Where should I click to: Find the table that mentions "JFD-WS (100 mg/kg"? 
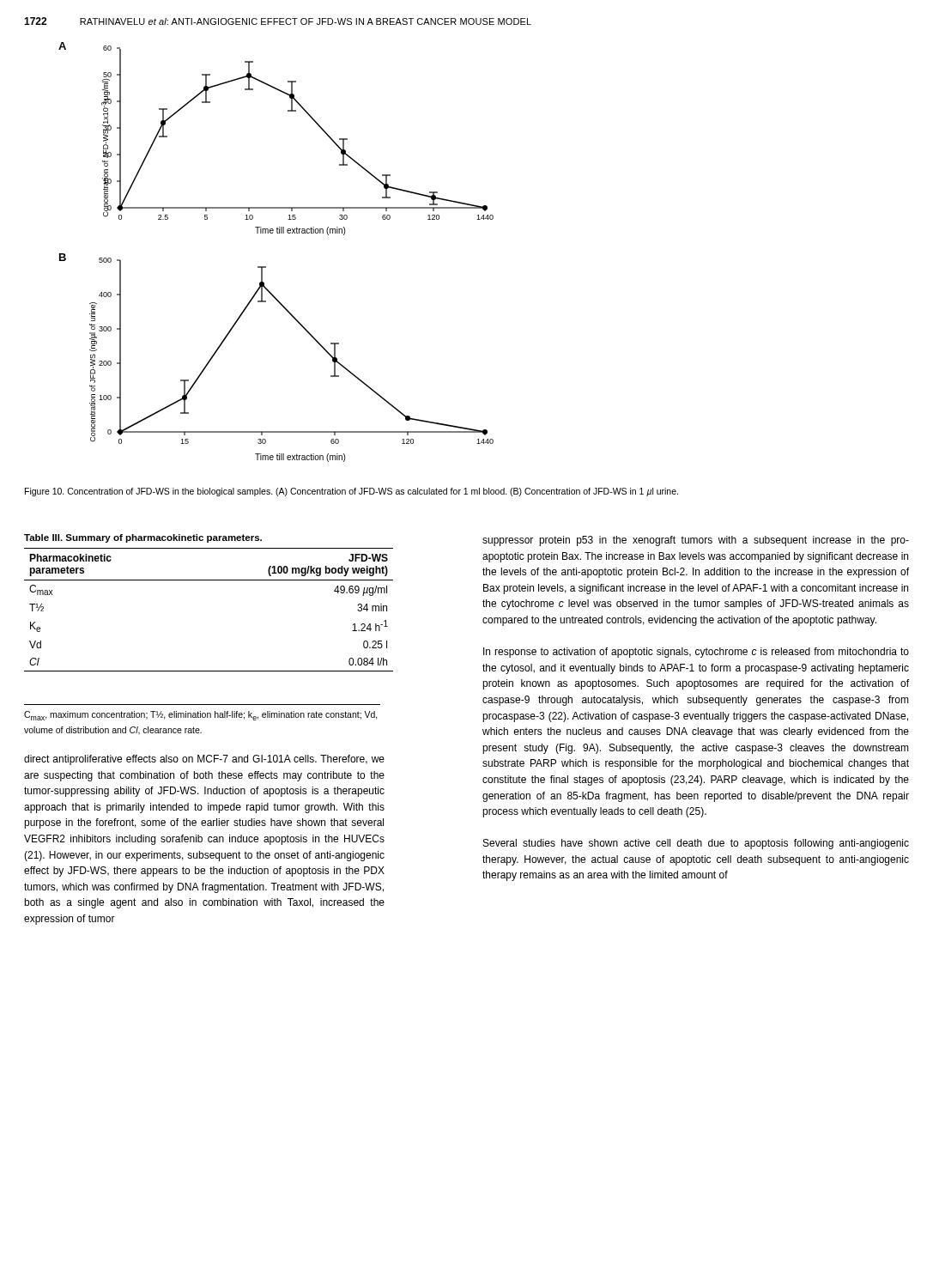pyautogui.click(x=209, y=602)
